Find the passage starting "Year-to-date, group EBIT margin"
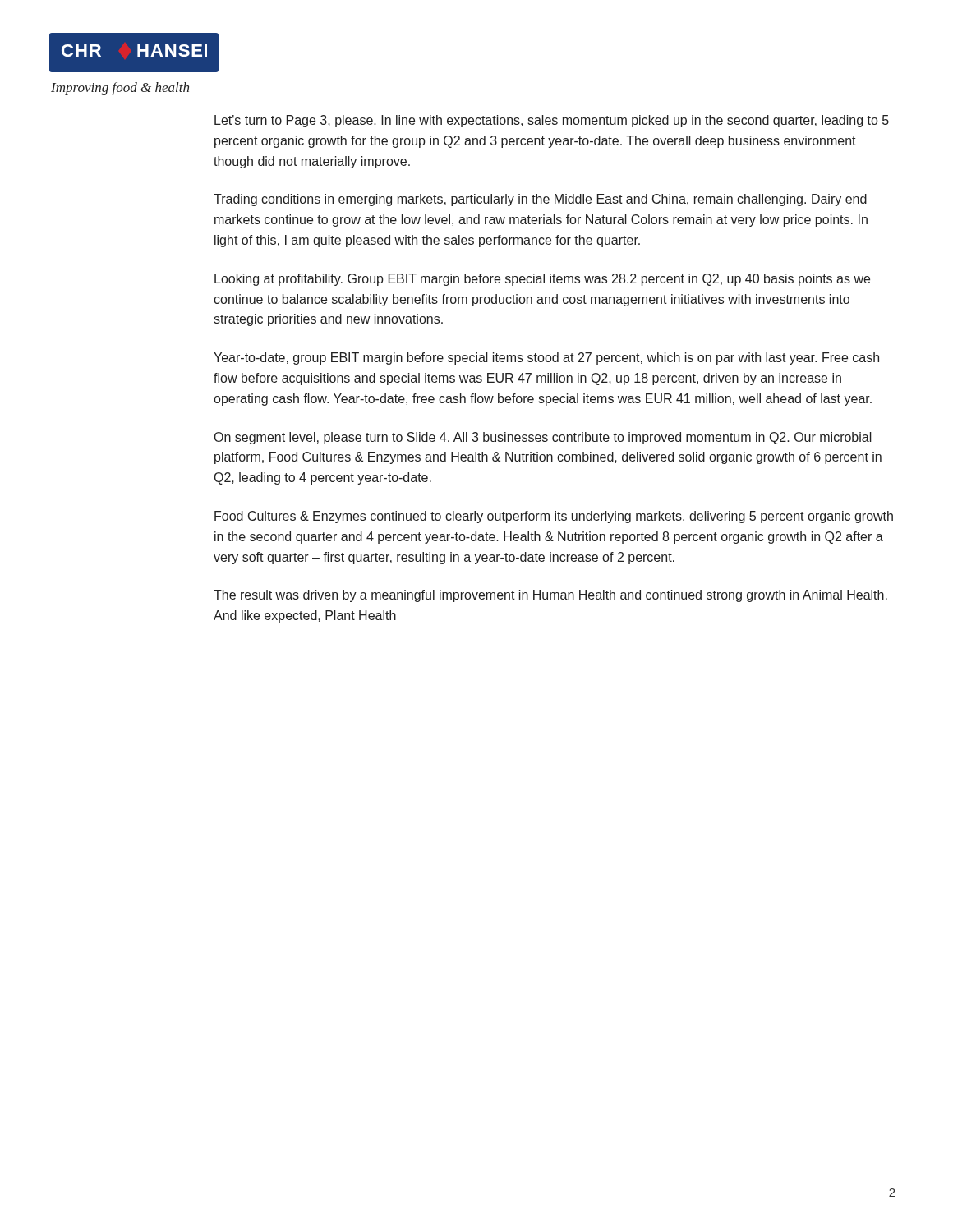Screen dimensions: 1232x953 547,378
